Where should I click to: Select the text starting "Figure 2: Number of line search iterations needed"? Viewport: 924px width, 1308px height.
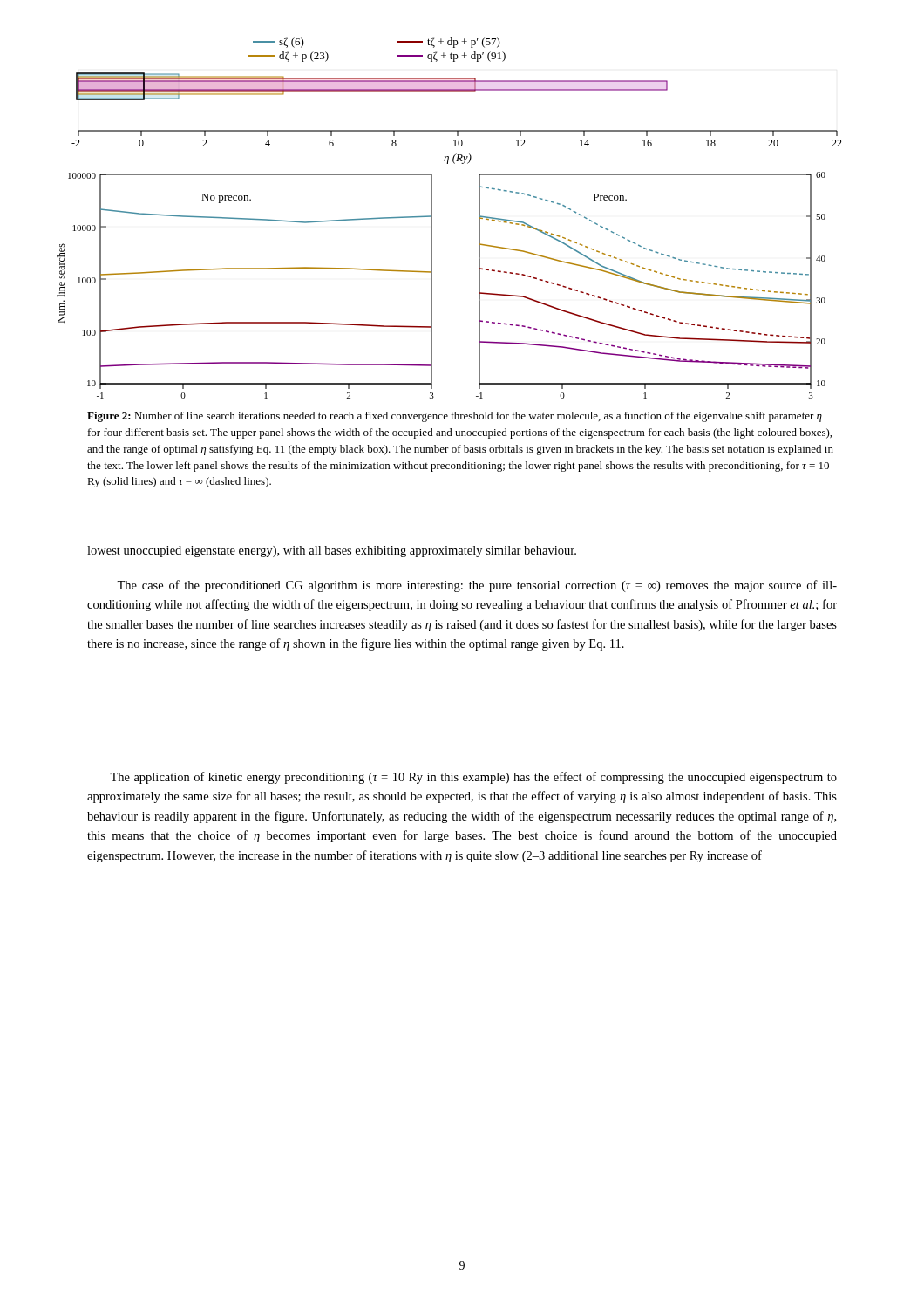click(460, 448)
